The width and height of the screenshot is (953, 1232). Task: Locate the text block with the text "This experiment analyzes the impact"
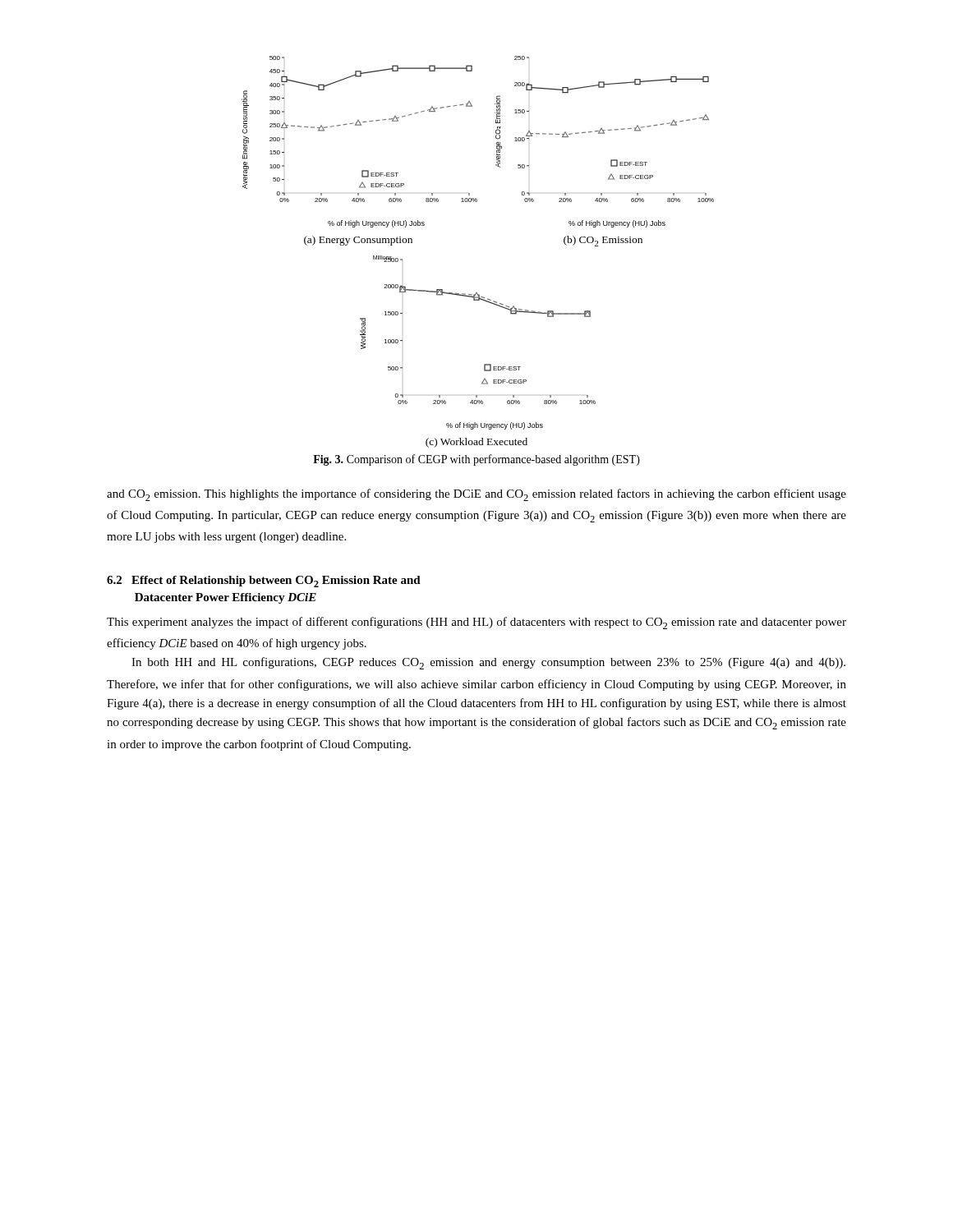[476, 632]
